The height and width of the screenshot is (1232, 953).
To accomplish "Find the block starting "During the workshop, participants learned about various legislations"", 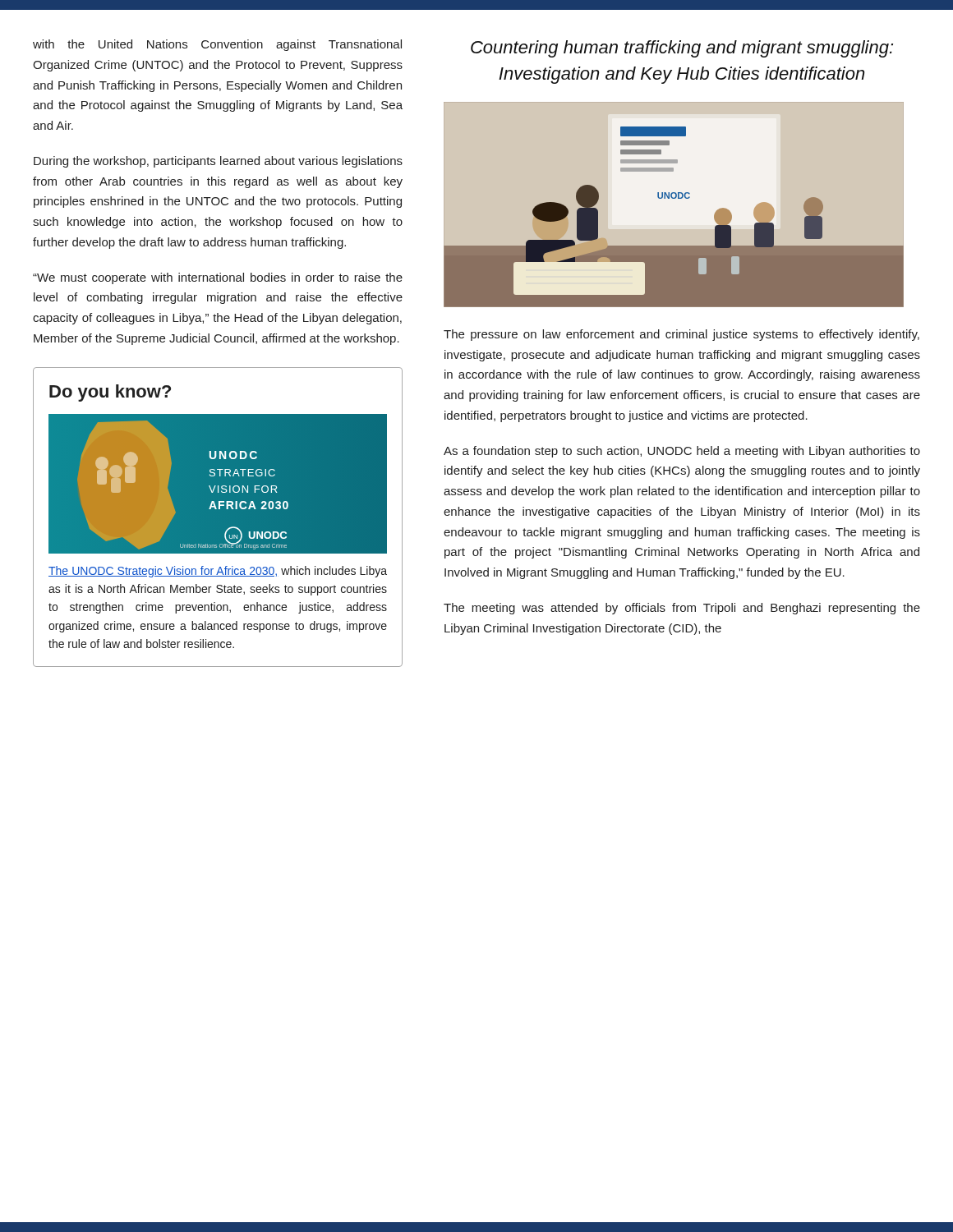I will [218, 201].
